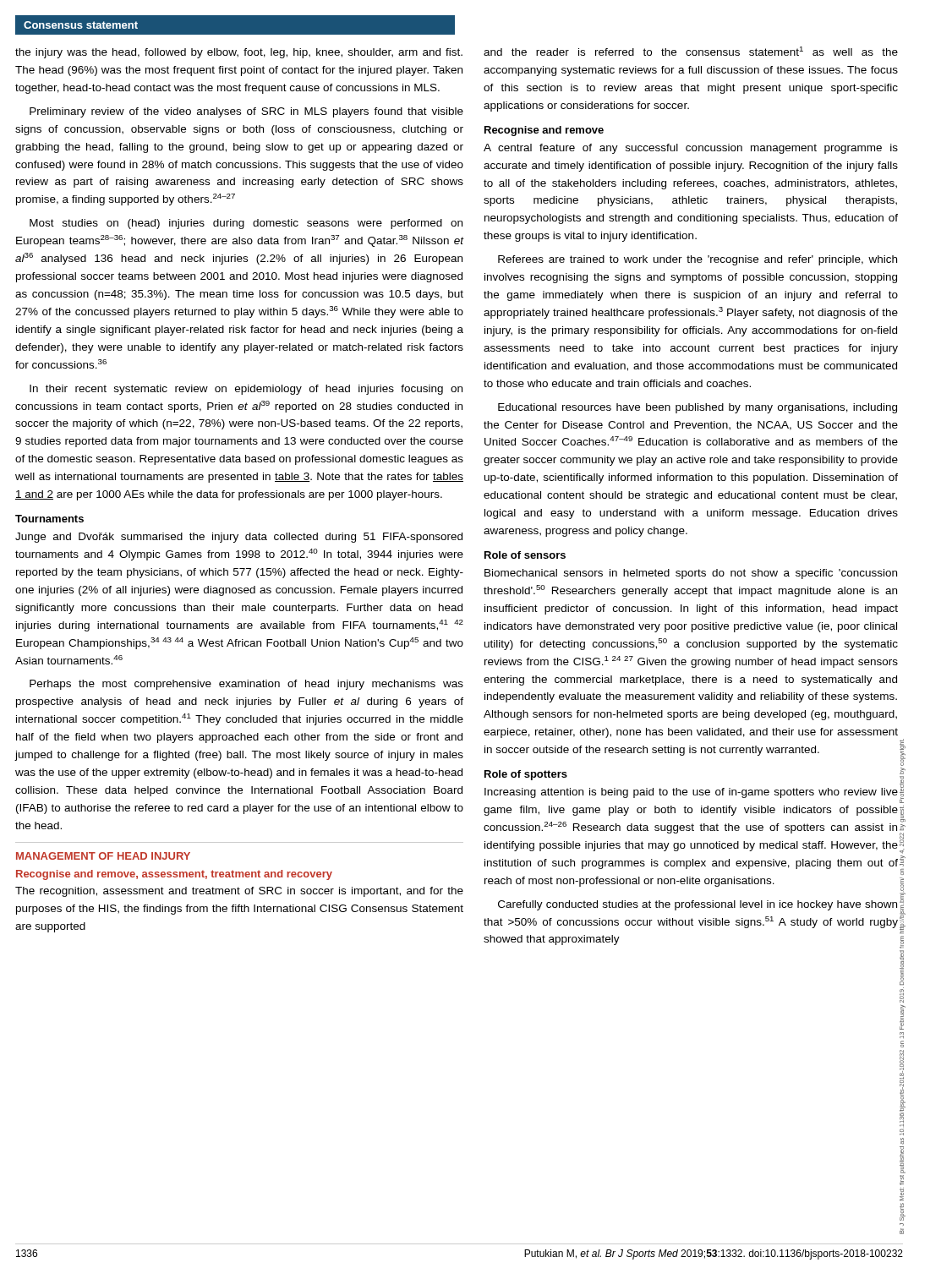
Task: Locate the block of text that opens with "A central feature of"
Action: 691,192
